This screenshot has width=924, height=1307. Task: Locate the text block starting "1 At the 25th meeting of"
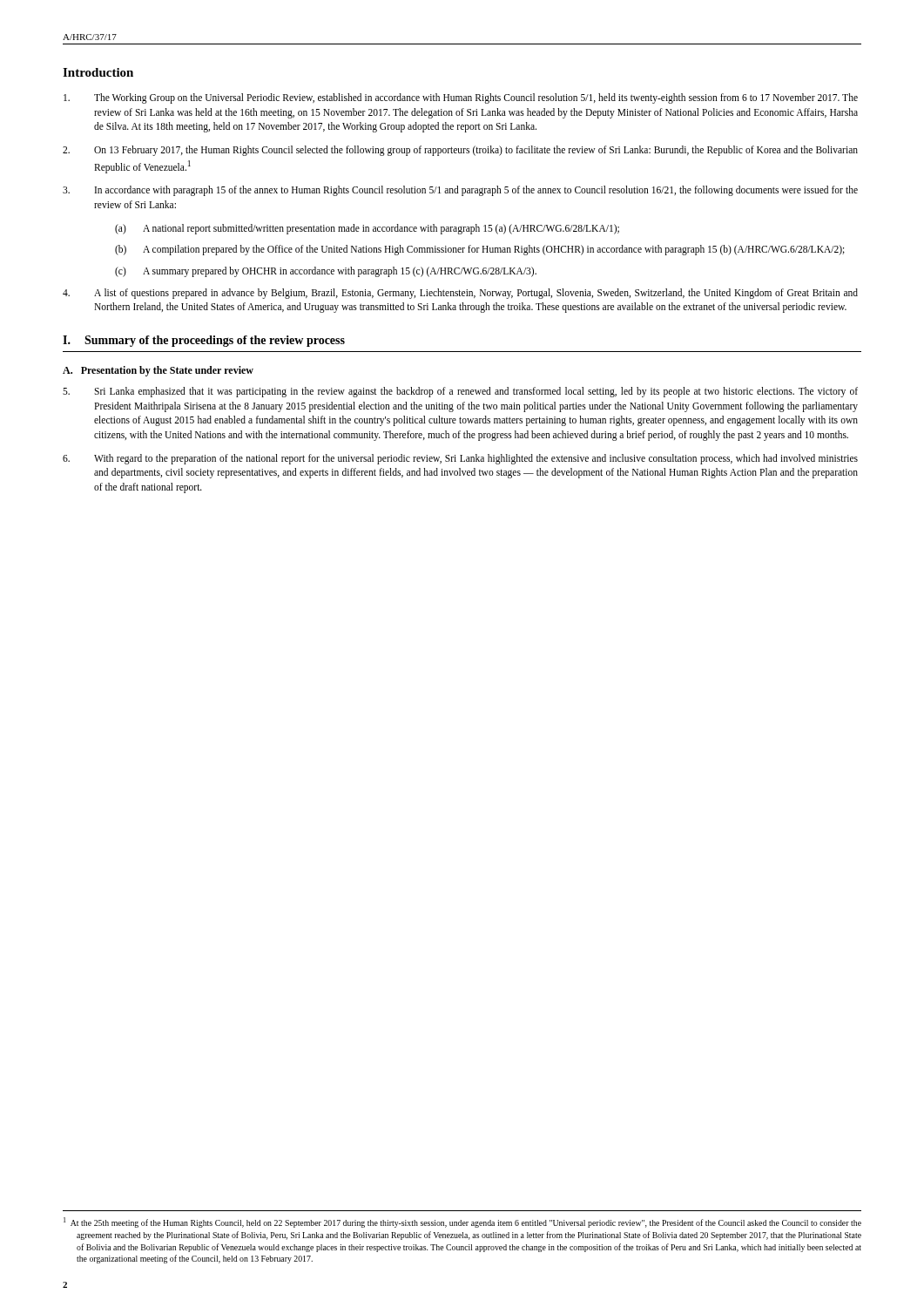click(x=462, y=1240)
